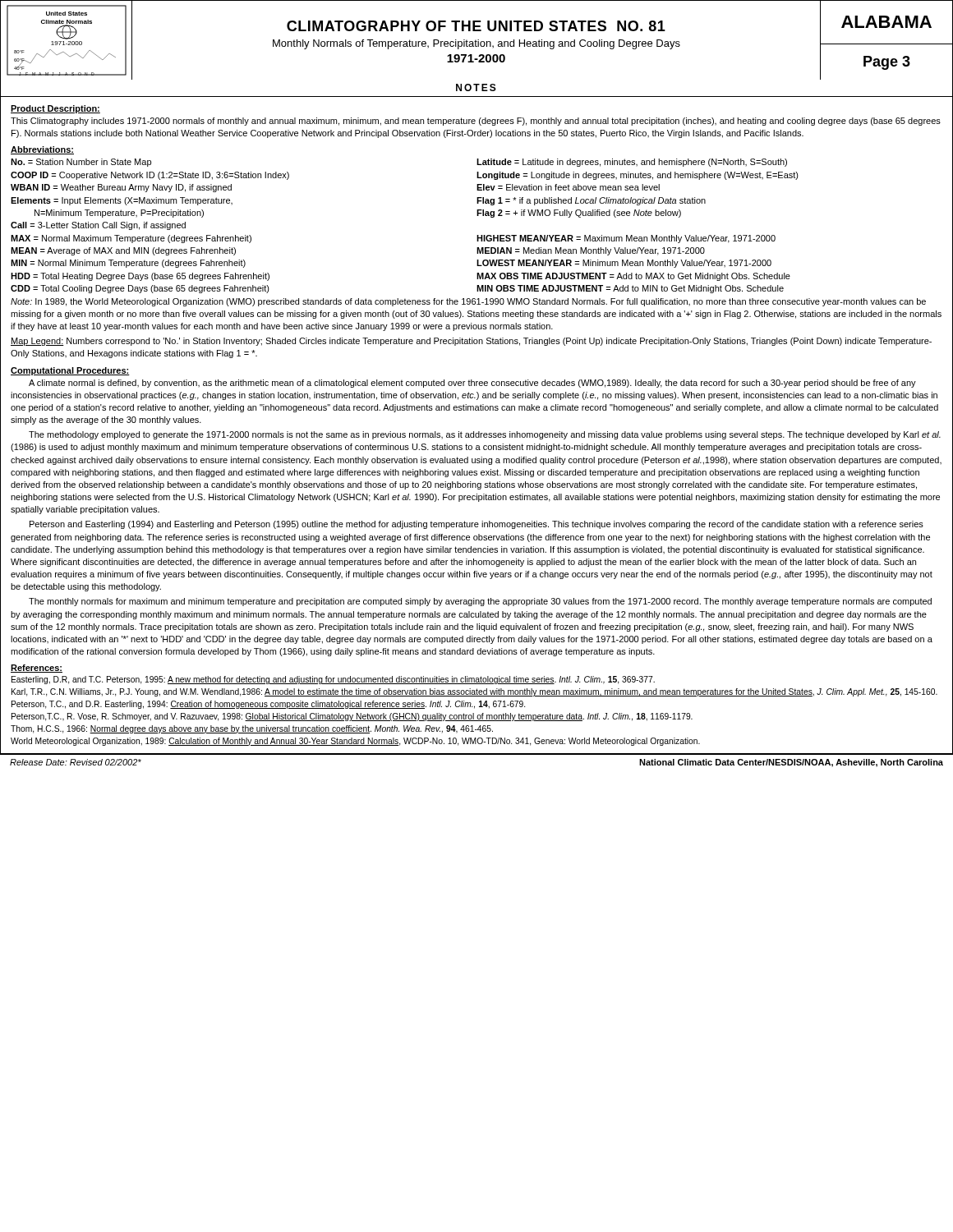
Task: Select the text block with the text "No. = Station Number in"
Action: (476, 226)
